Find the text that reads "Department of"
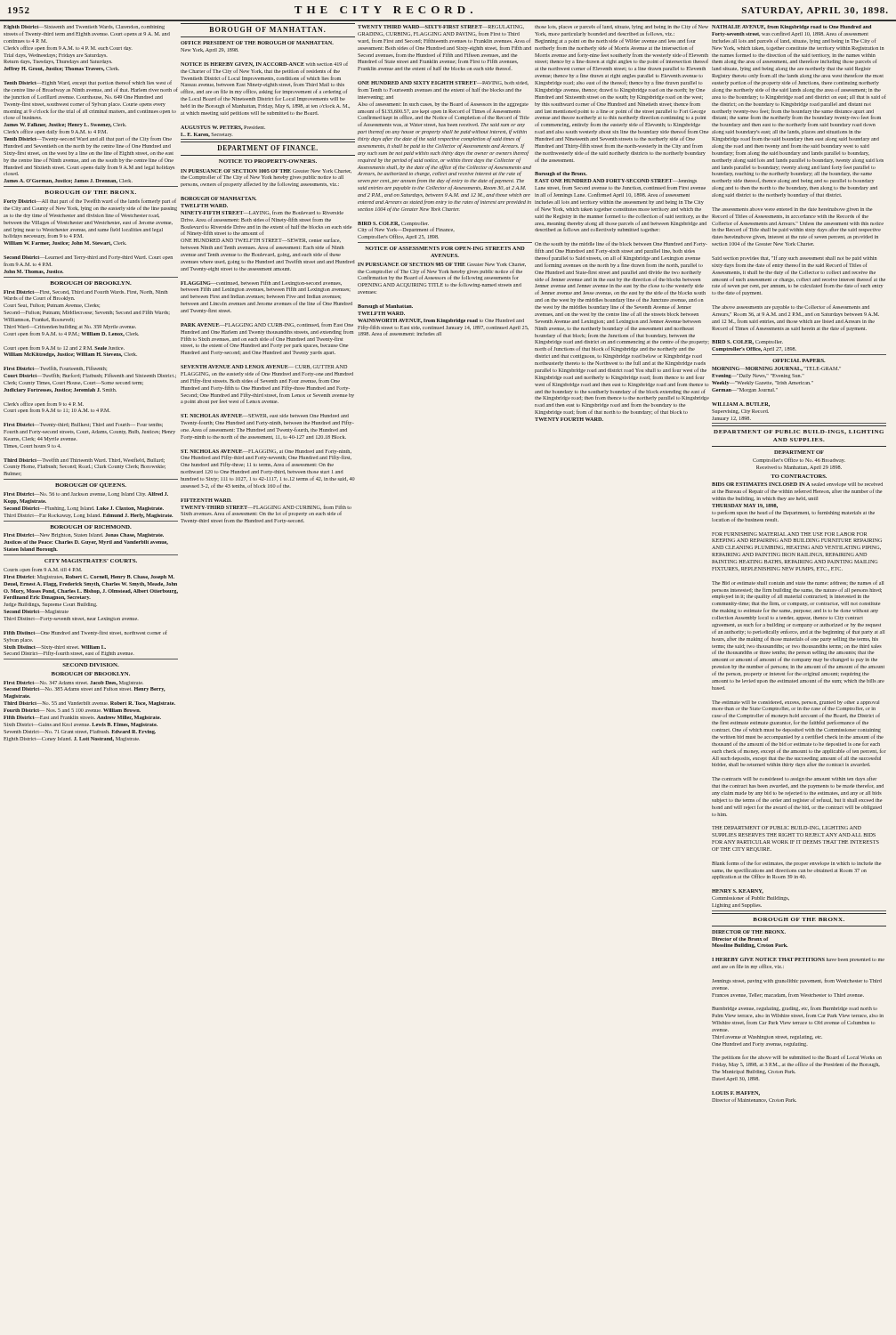 pyautogui.click(x=799, y=452)
